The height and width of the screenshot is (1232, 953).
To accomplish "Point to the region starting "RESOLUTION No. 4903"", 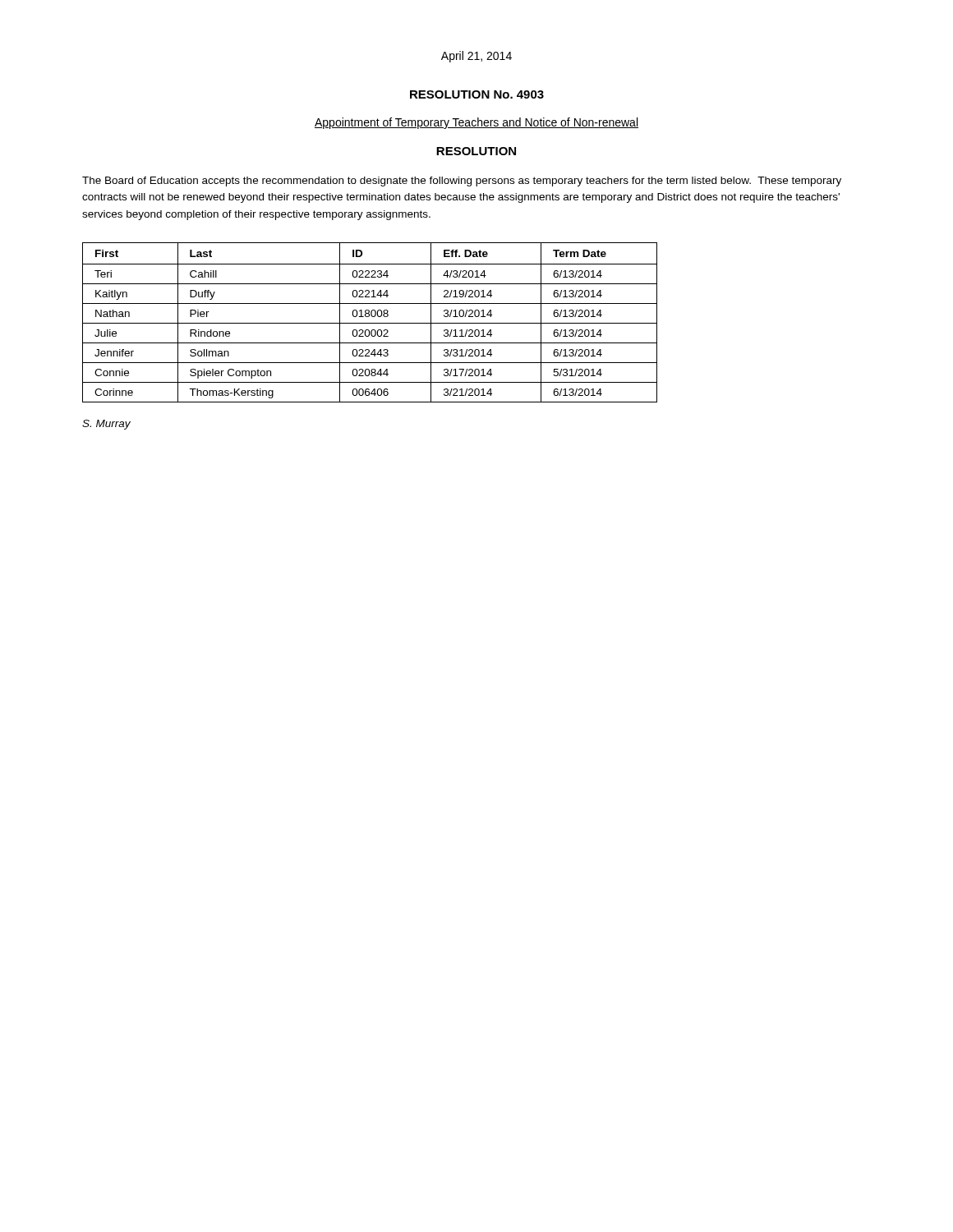I will pyautogui.click(x=476, y=94).
